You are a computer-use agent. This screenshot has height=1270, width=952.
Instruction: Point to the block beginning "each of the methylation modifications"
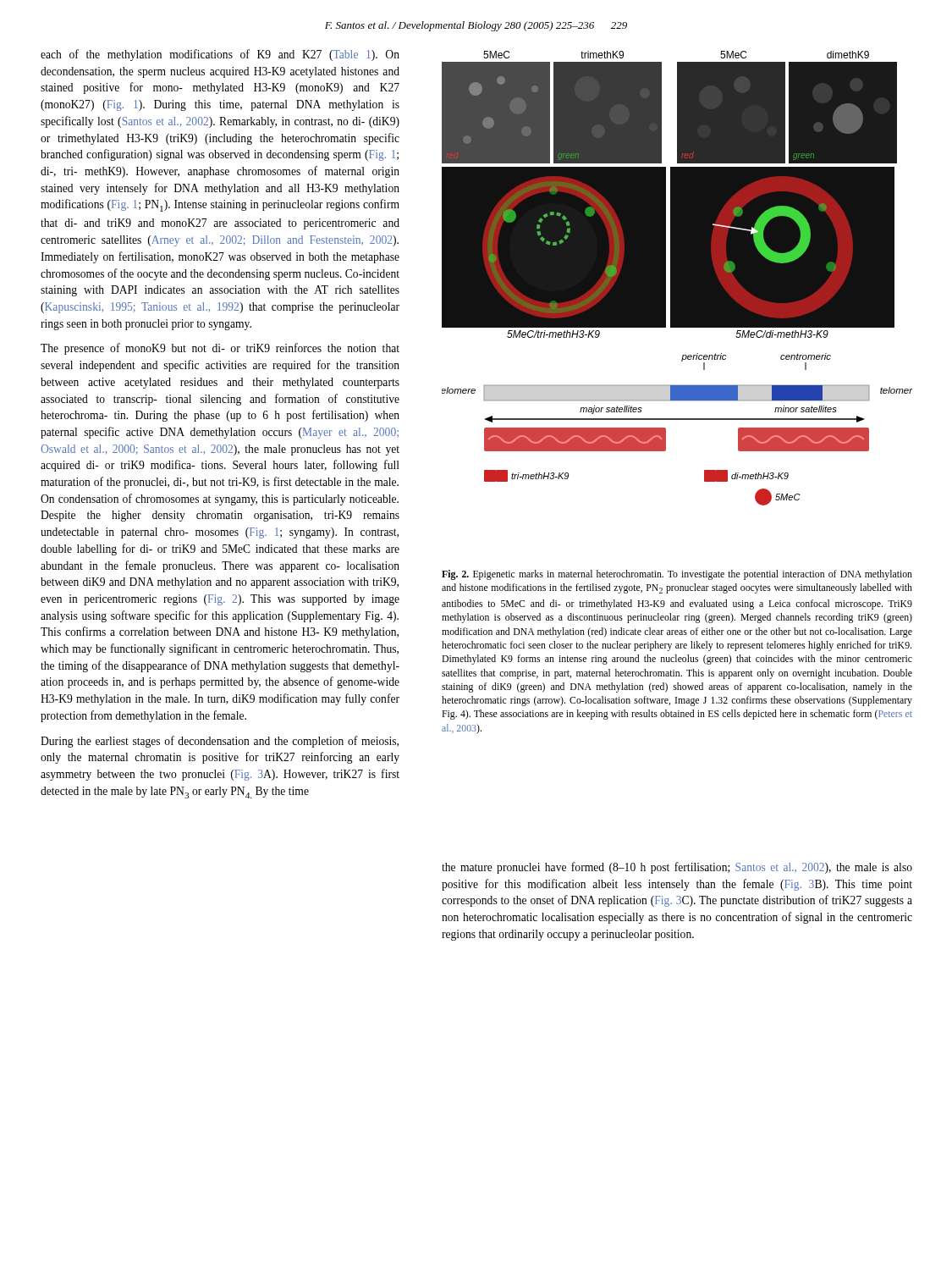point(220,424)
